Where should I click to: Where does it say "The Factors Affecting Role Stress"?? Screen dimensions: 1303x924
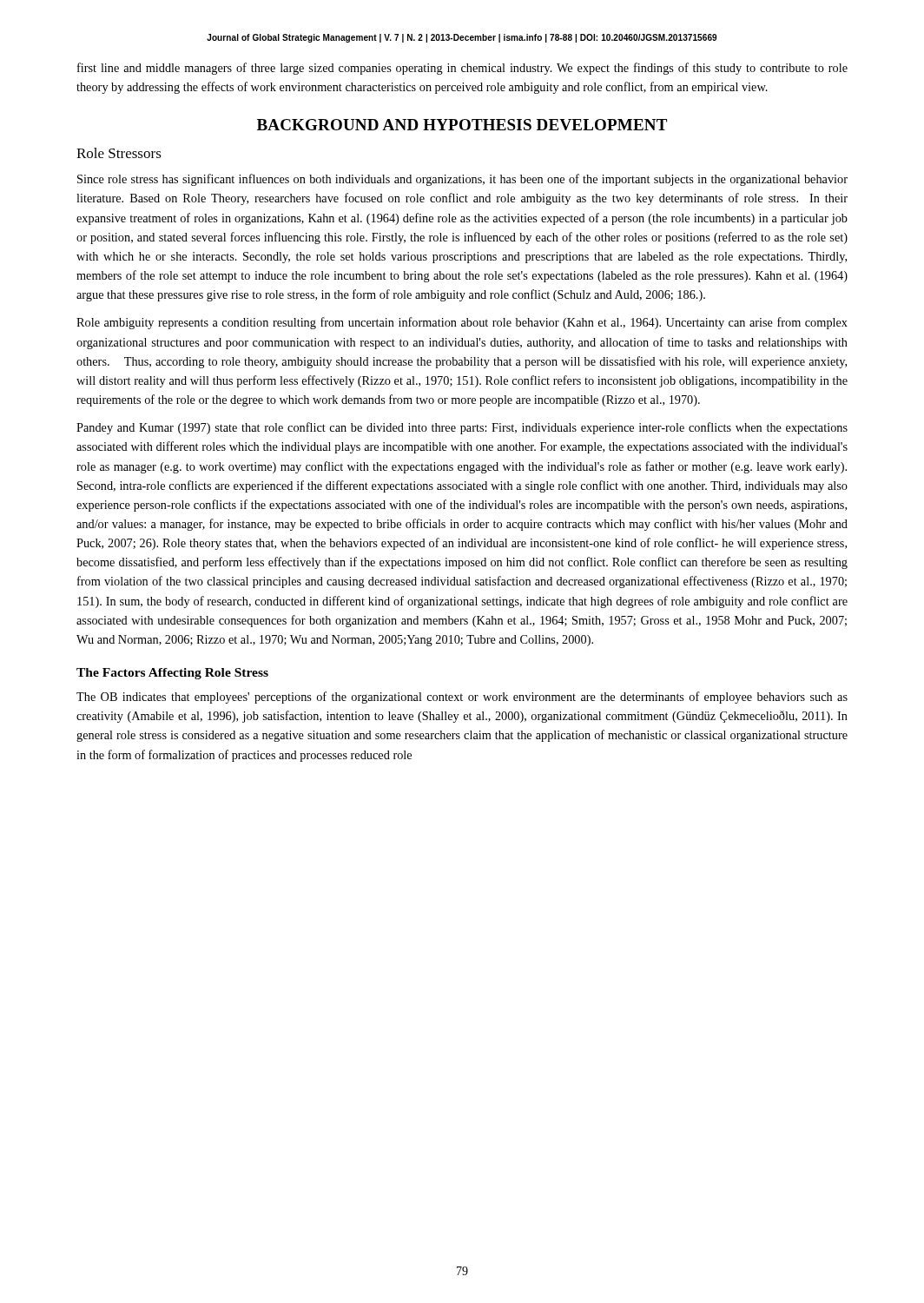pos(172,672)
